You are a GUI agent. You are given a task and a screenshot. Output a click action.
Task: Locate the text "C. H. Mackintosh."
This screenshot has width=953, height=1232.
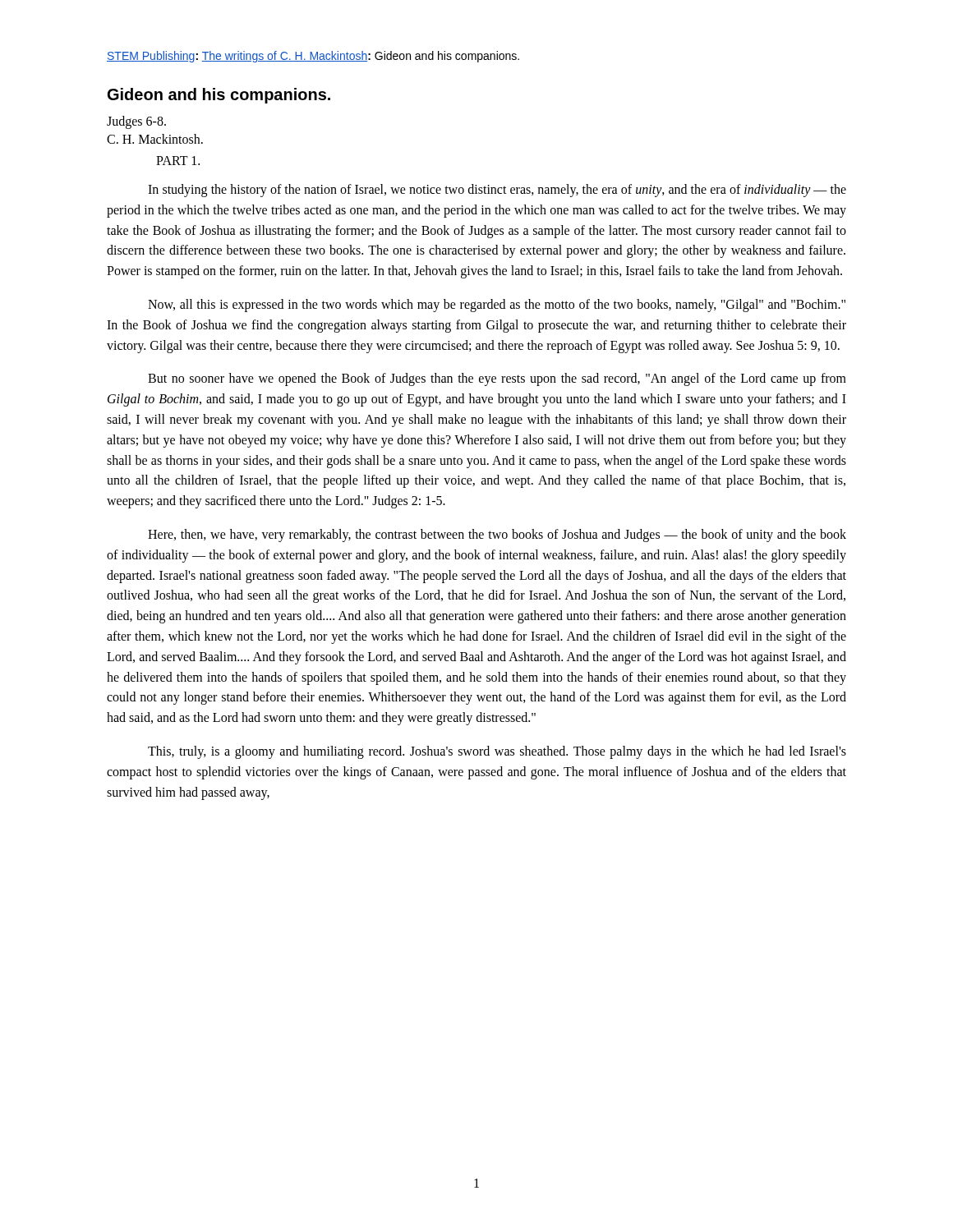tap(155, 139)
